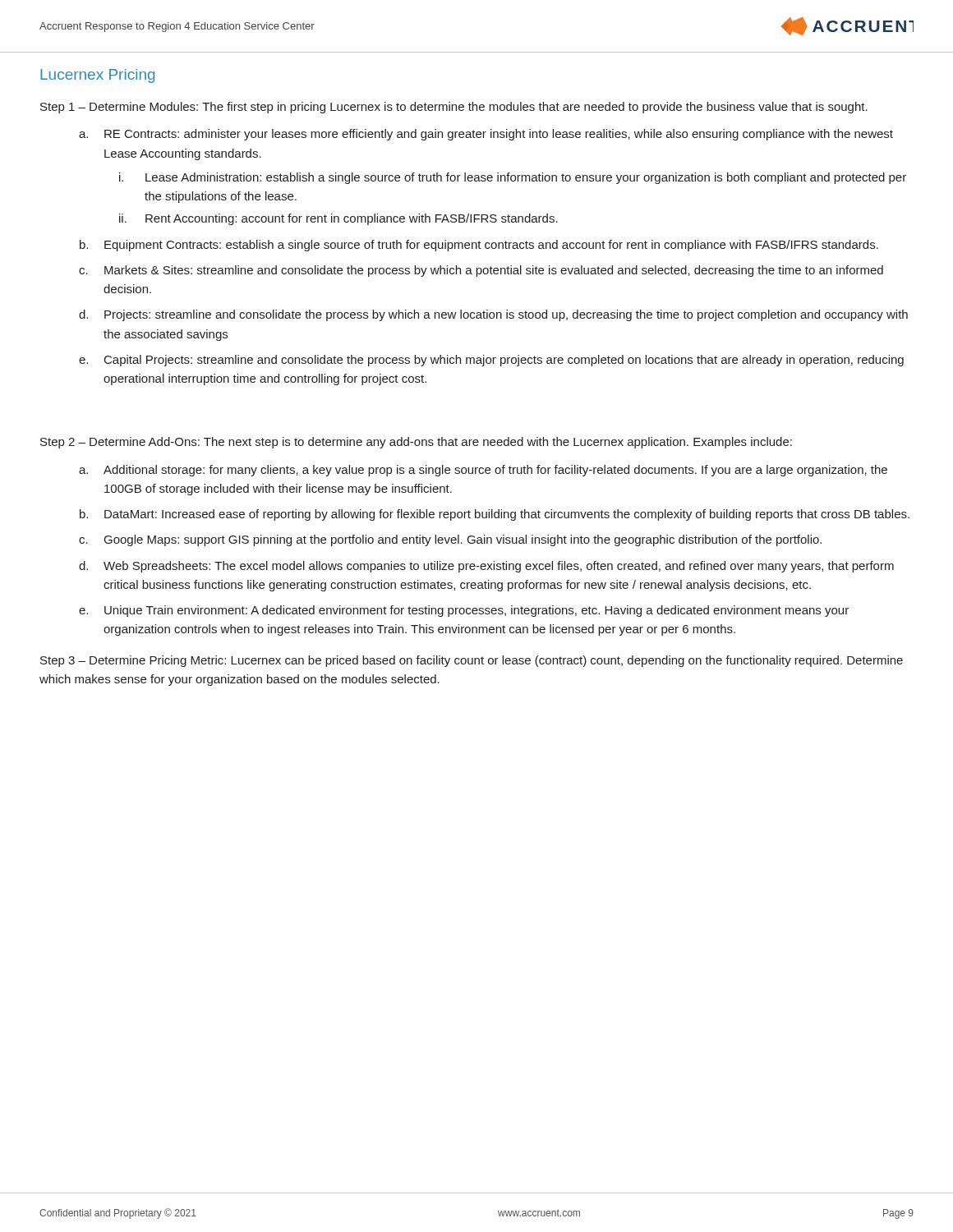Screen dimensions: 1232x953
Task: Locate the block of text that opens with "e. Unique Train"
Action: (496, 619)
